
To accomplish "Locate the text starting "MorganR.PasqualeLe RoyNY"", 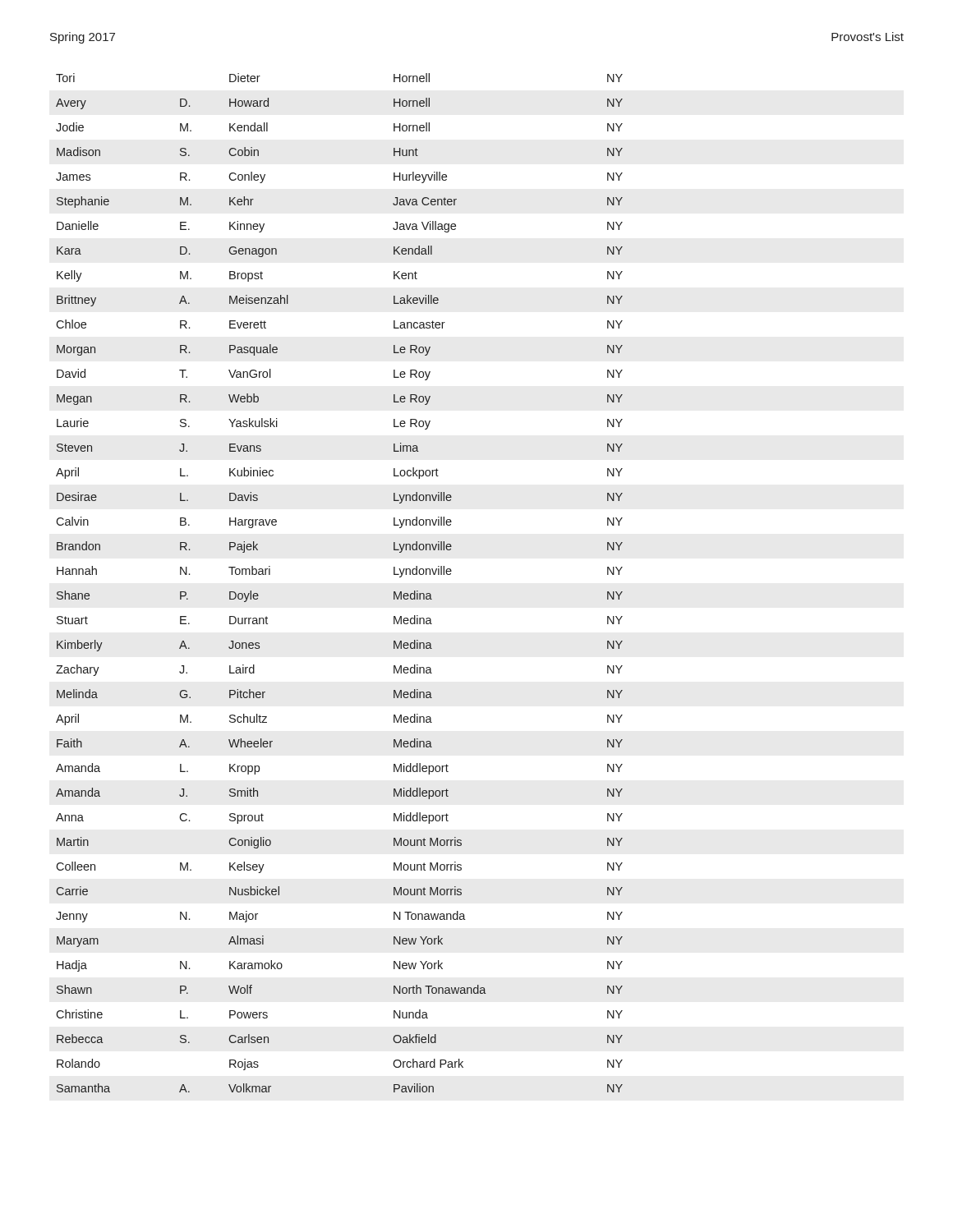I will (x=78, y=349).
